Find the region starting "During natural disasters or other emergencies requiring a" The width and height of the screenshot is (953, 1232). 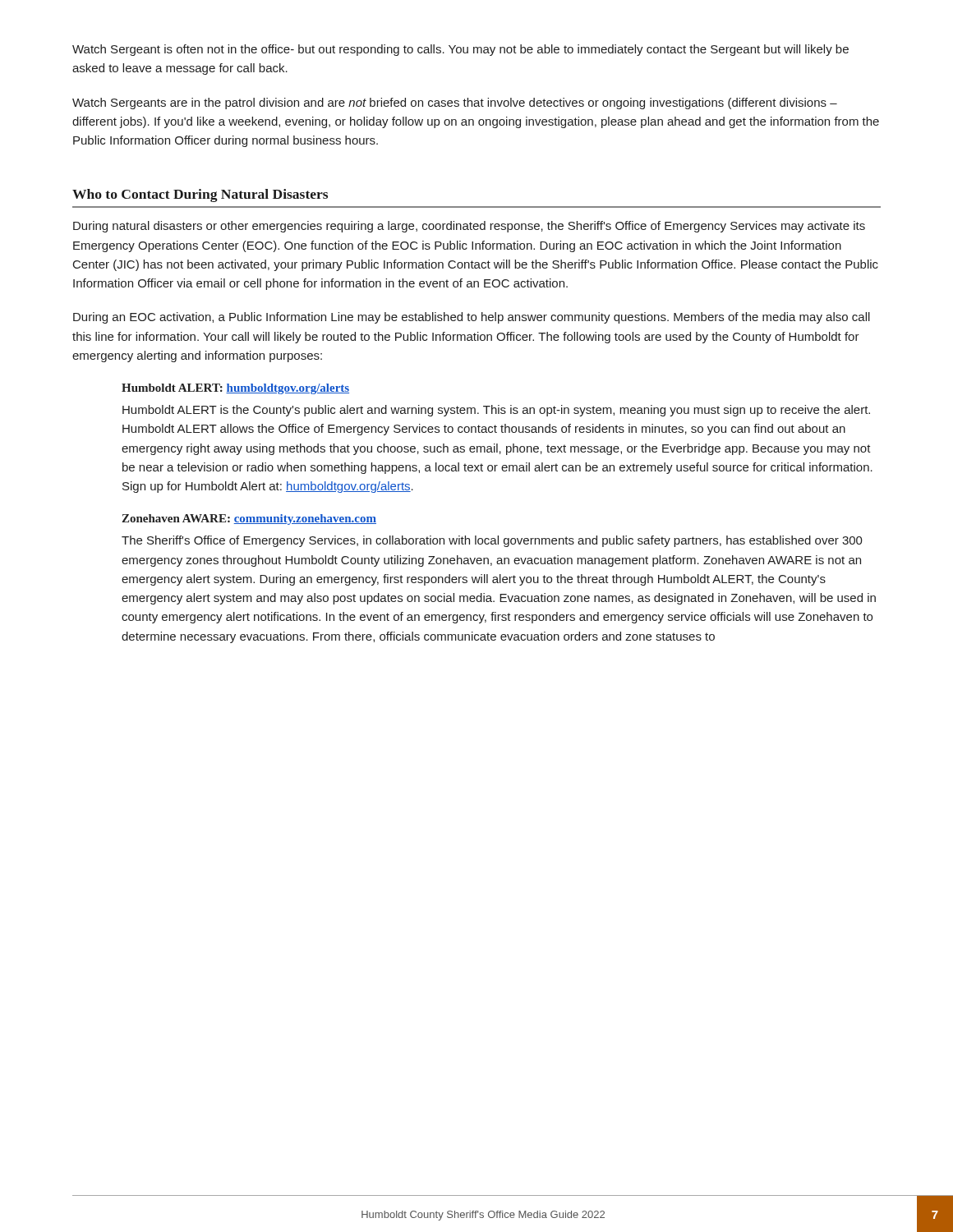[x=475, y=254]
